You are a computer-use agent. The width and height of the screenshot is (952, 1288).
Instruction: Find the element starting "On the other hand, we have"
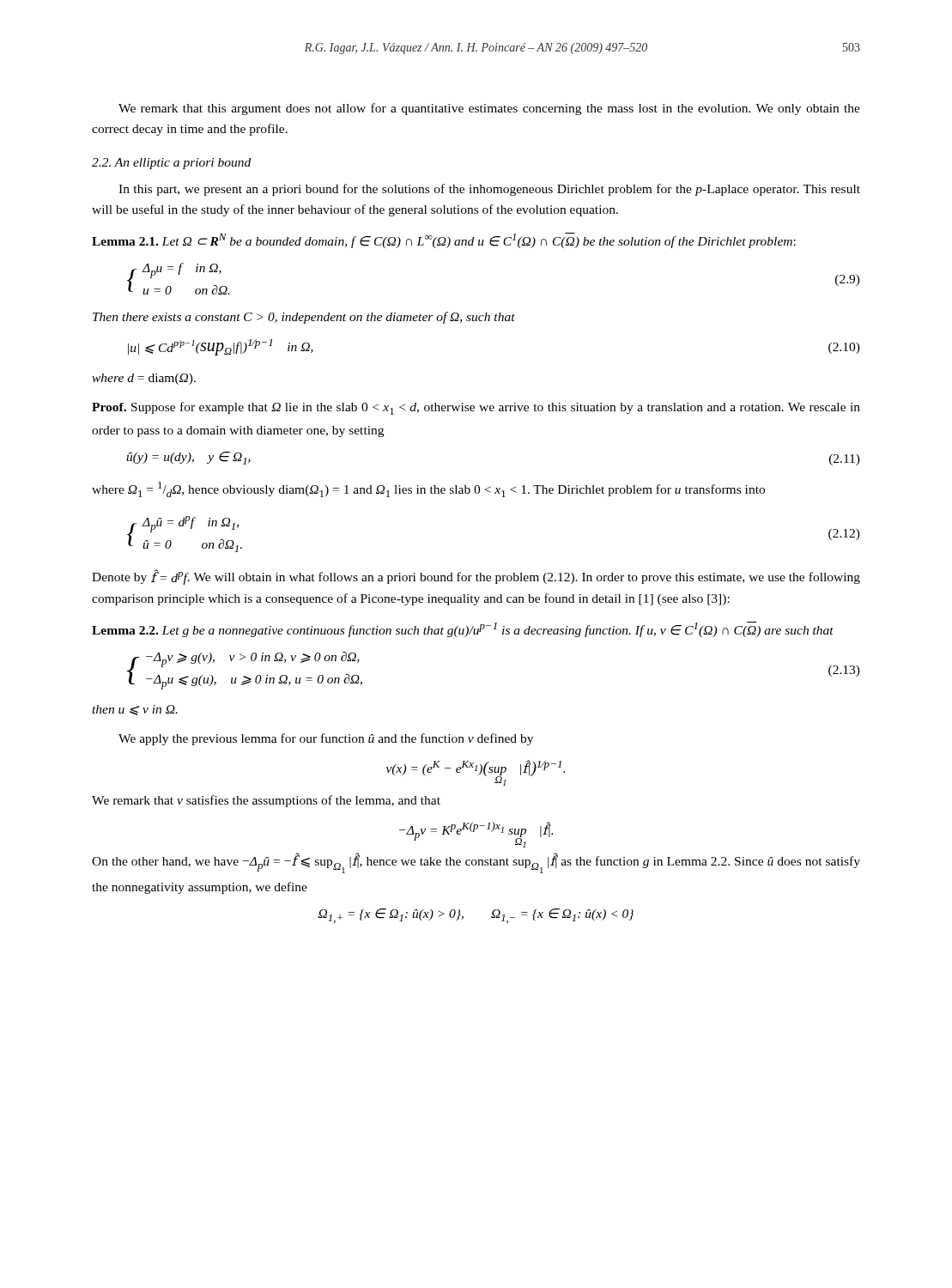coord(476,874)
